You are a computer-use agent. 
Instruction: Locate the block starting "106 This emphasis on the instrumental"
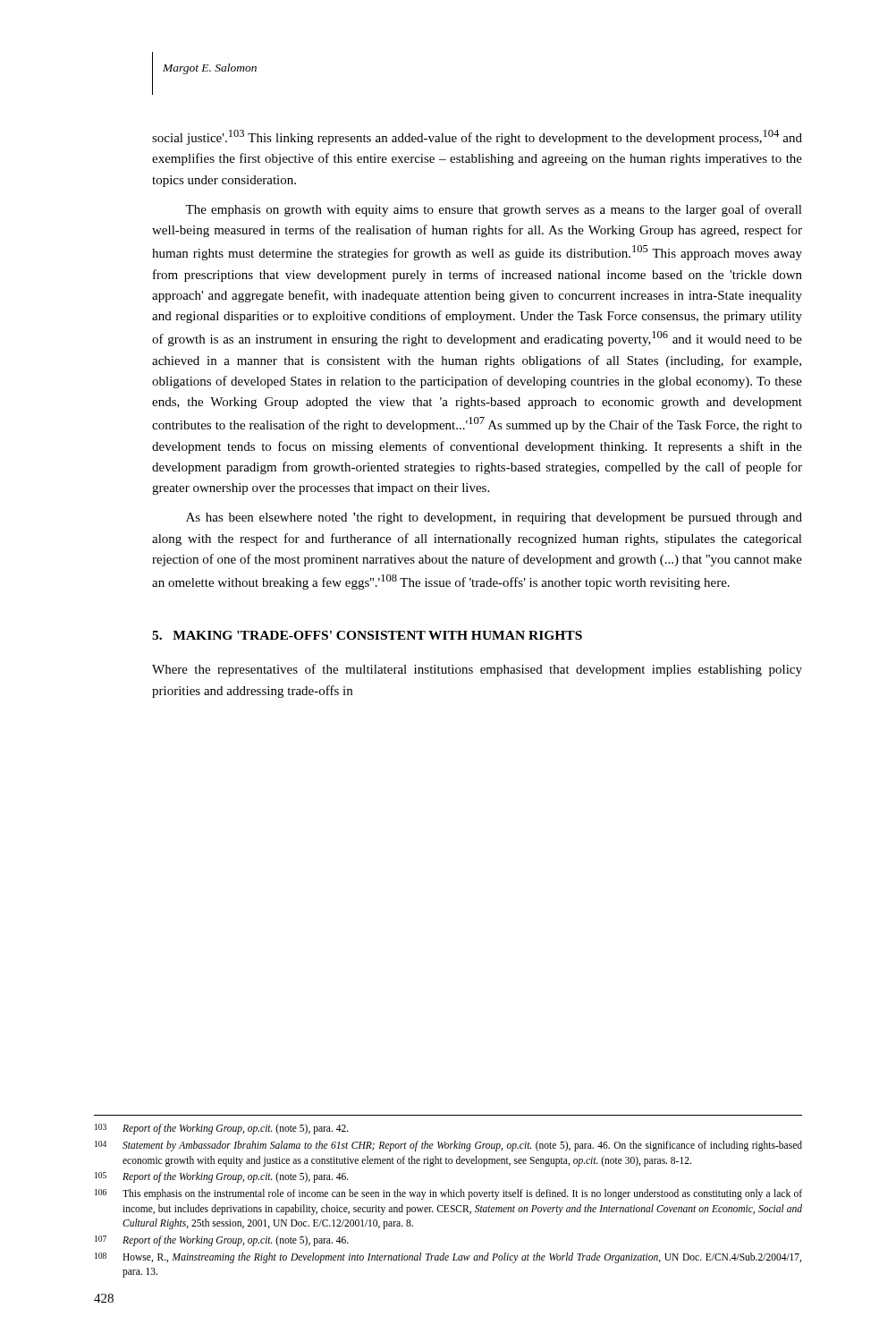tap(448, 1207)
